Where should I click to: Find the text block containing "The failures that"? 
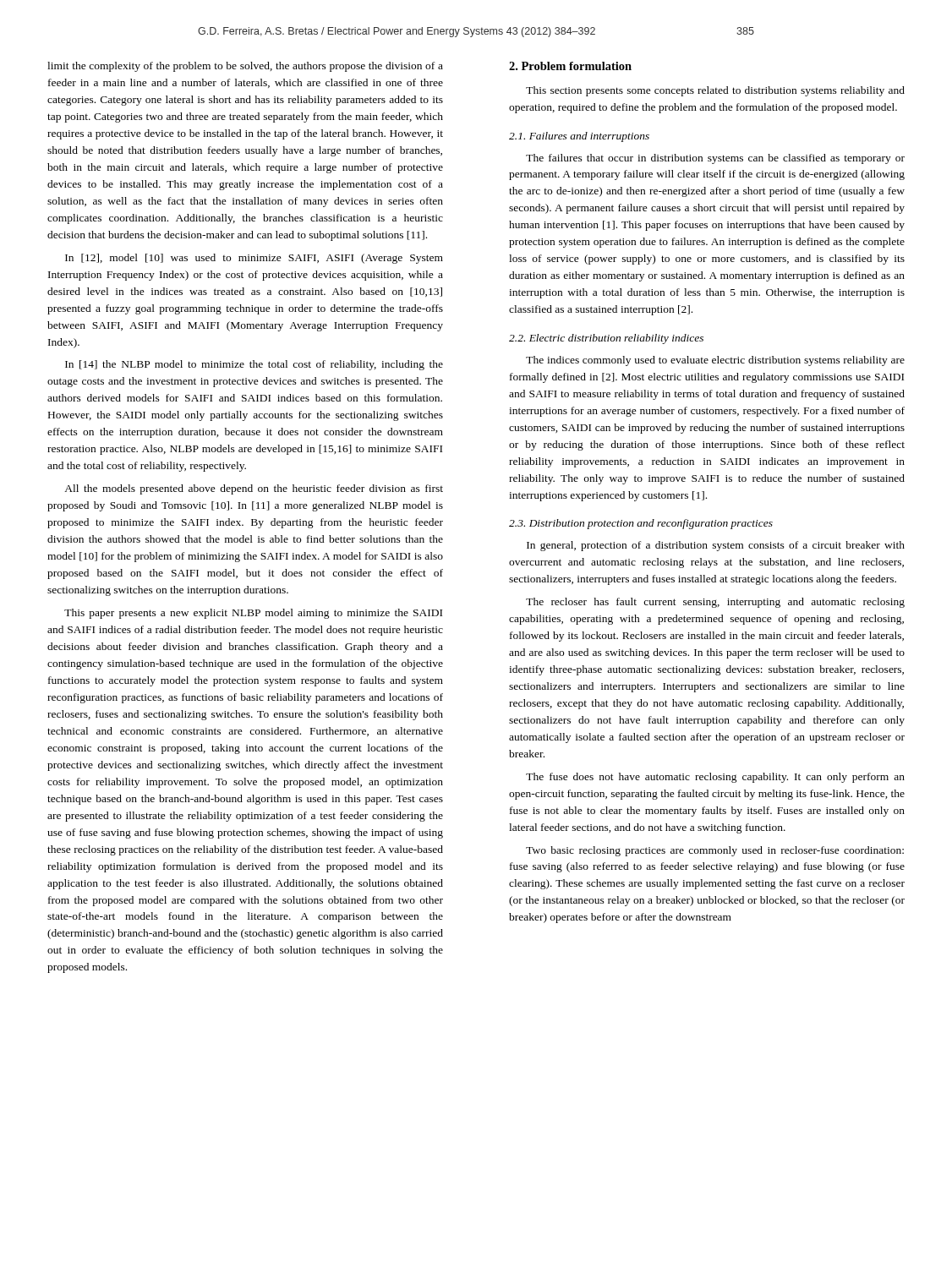[707, 234]
